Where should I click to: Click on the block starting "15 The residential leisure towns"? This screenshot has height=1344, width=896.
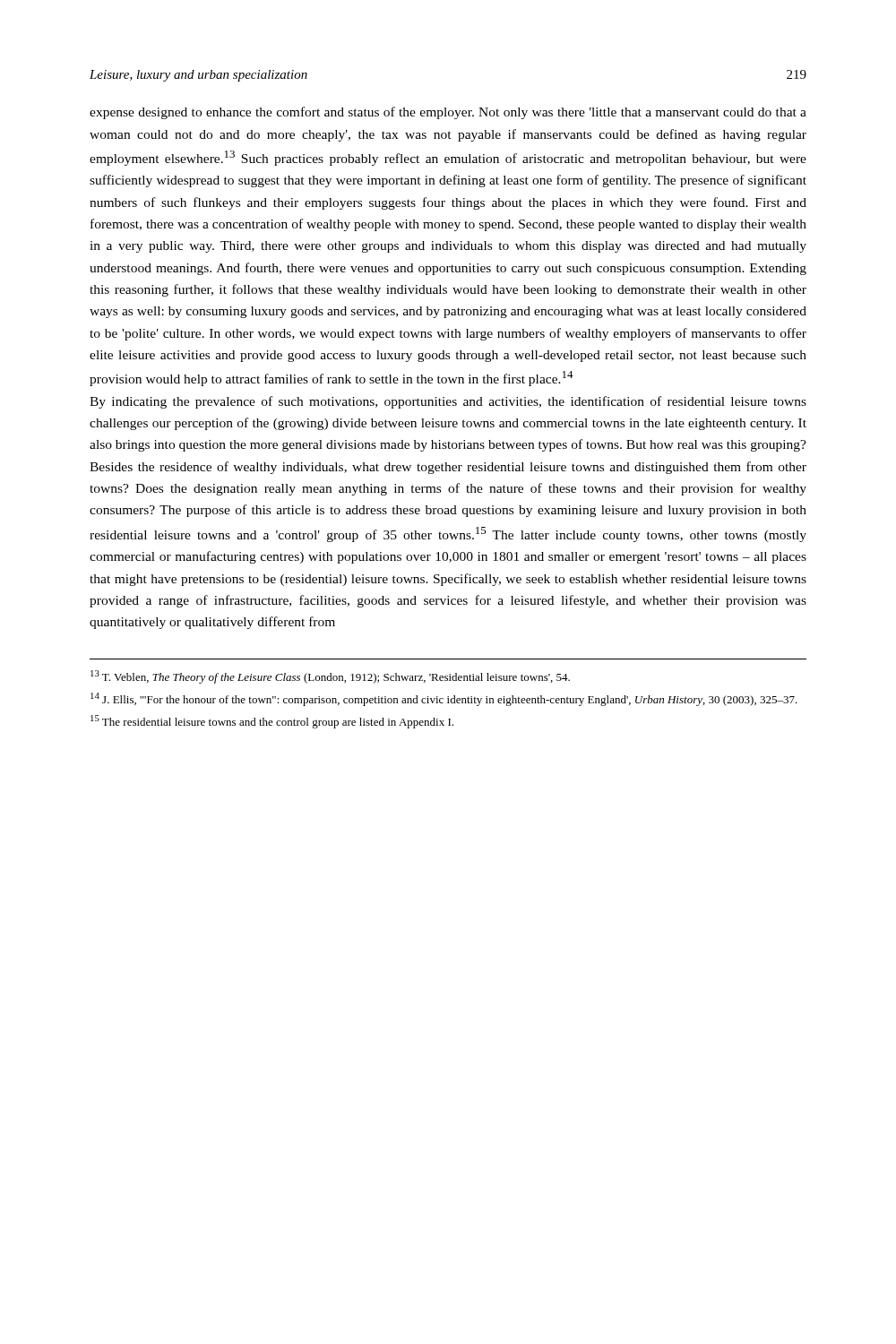[x=448, y=721]
